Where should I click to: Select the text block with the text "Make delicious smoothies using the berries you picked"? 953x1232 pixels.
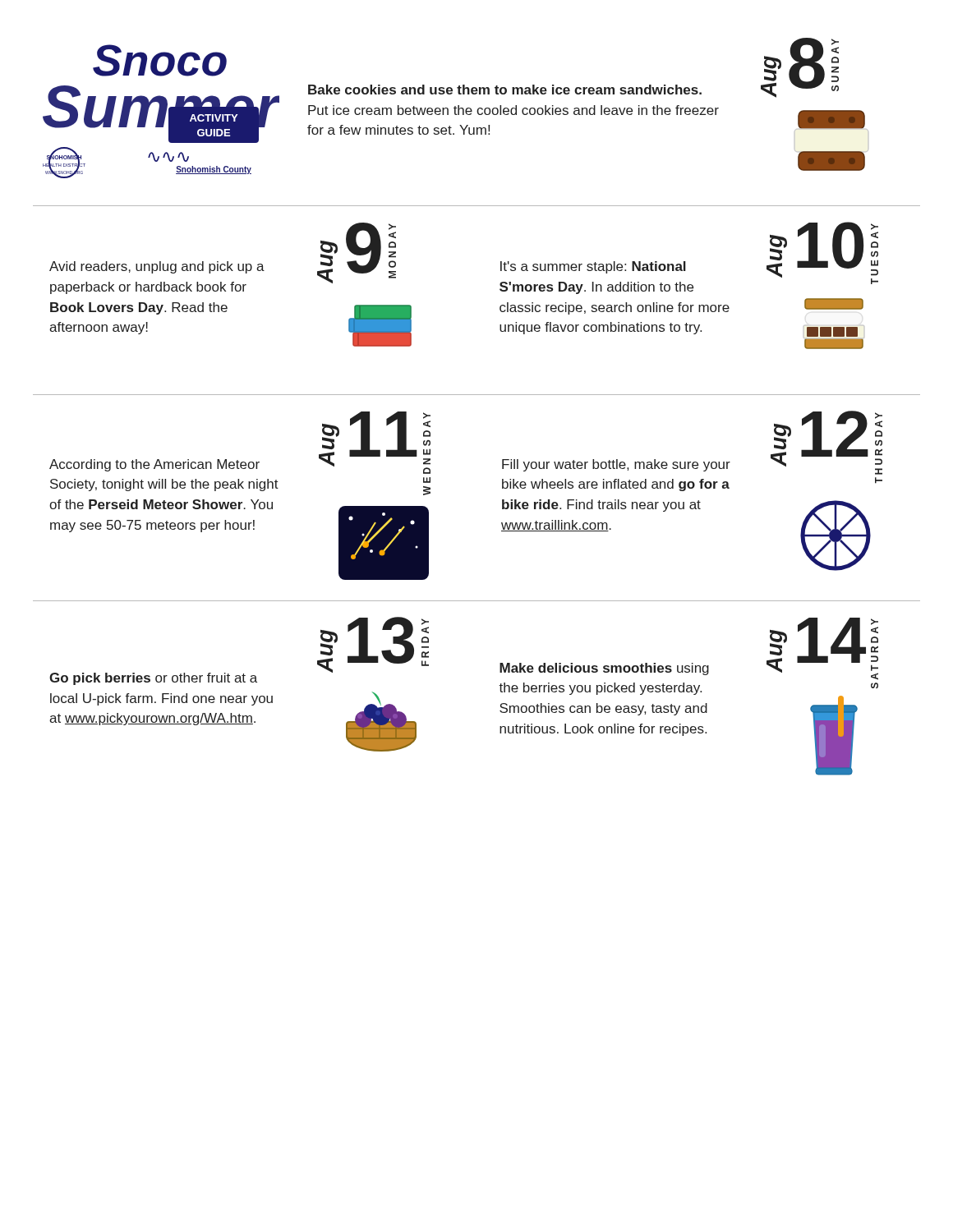615,699
